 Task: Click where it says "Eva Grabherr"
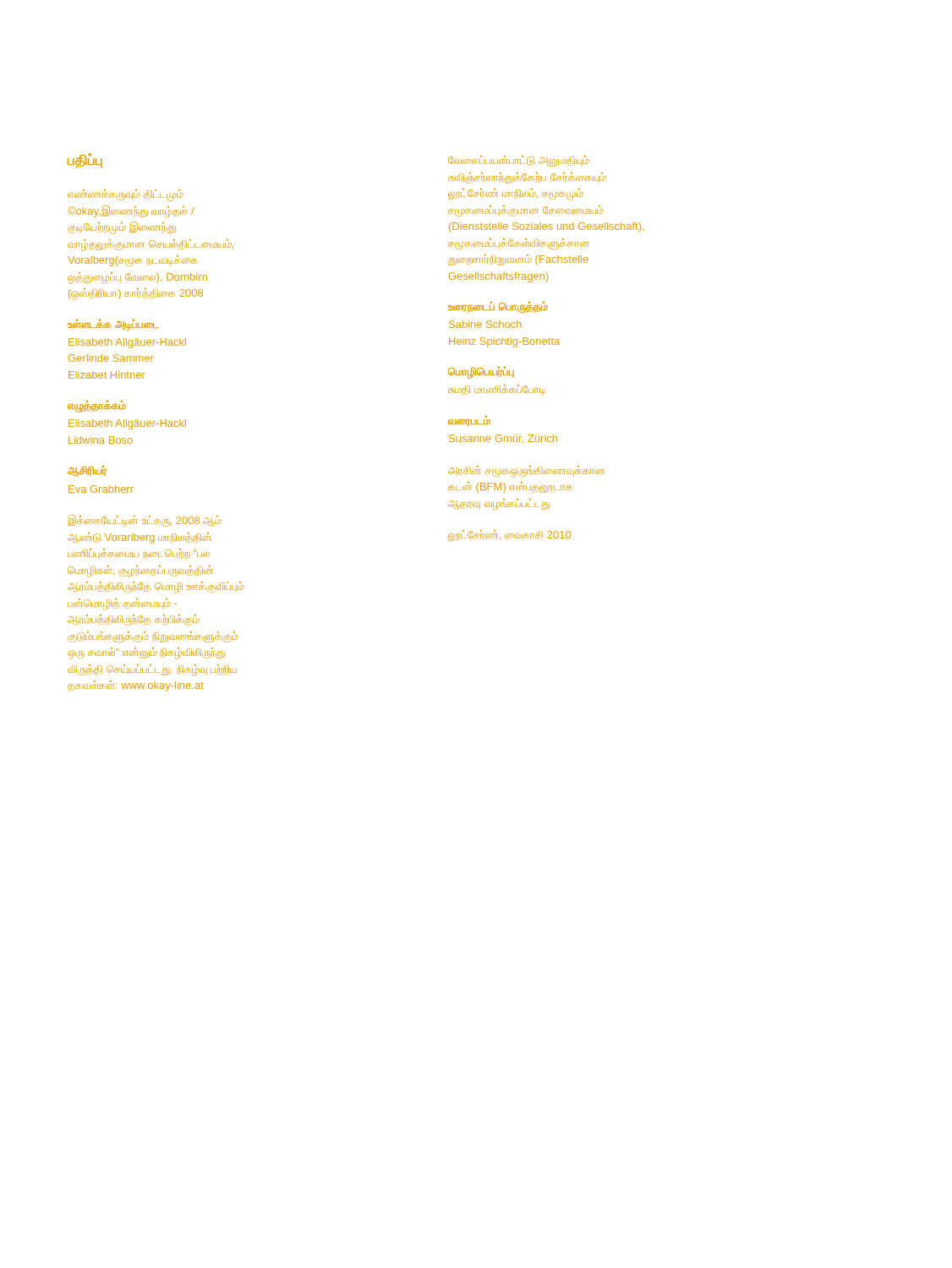[x=101, y=489]
